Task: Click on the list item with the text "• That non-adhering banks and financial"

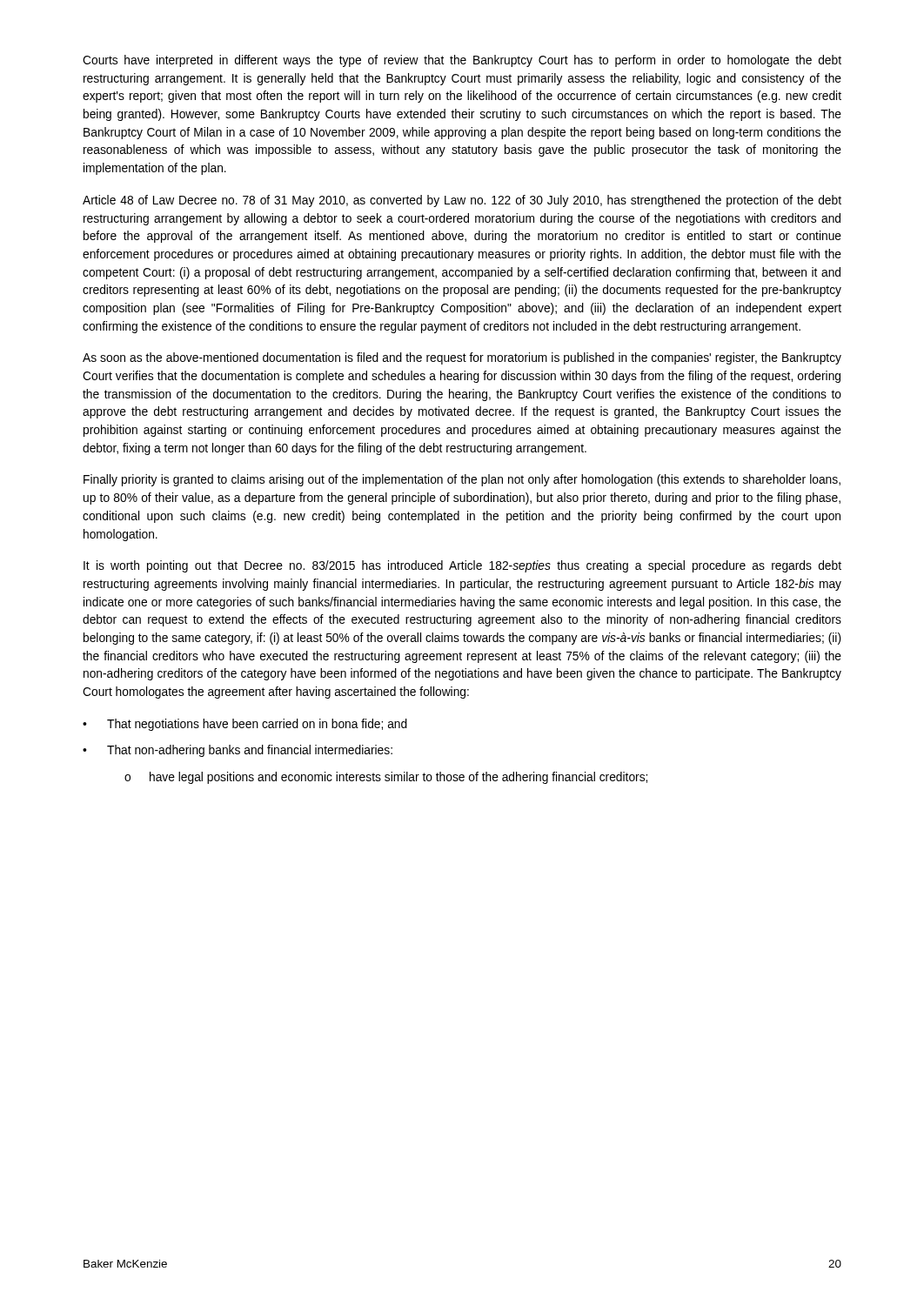Action: click(x=238, y=751)
